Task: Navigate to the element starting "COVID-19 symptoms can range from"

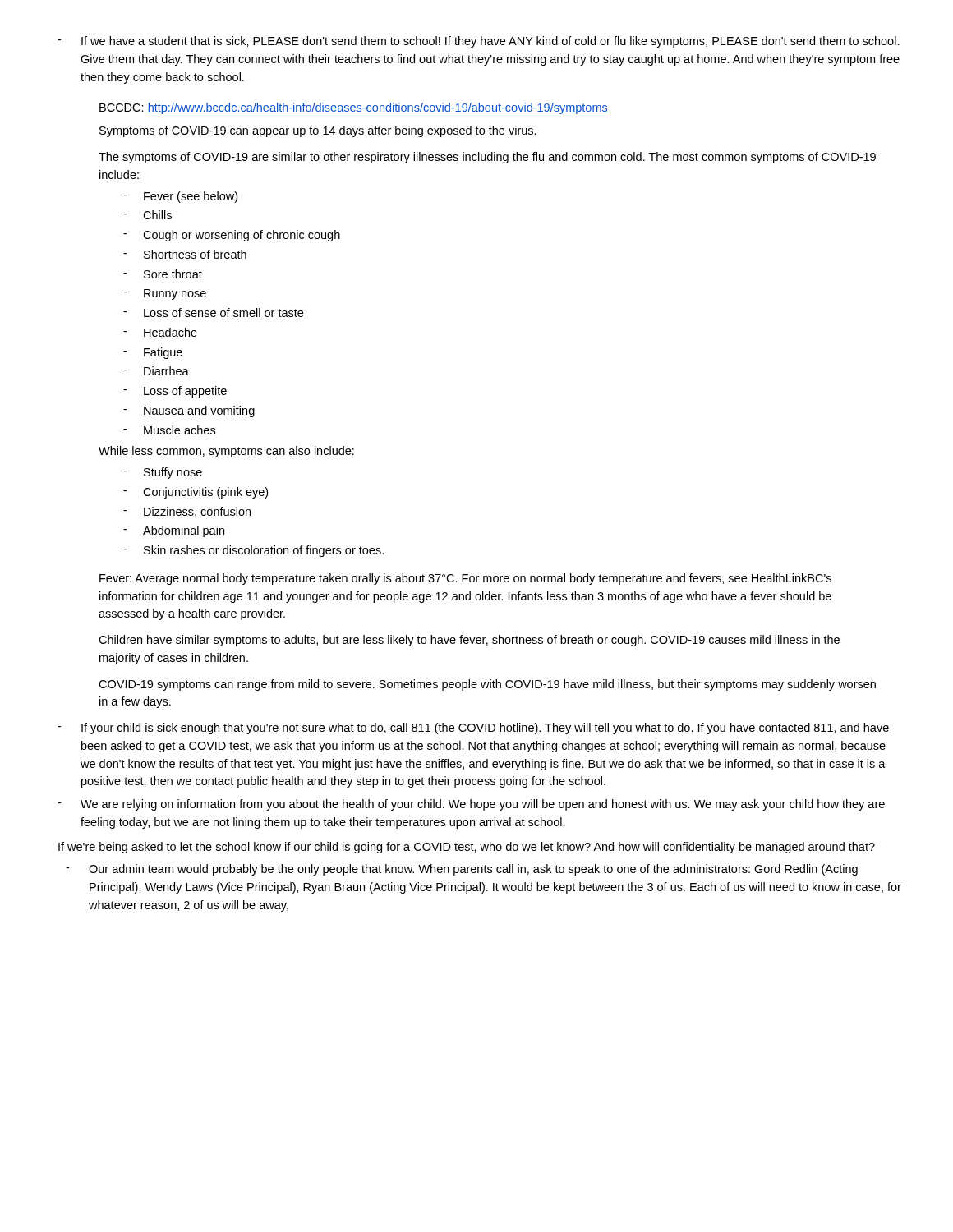Action: pos(488,693)
